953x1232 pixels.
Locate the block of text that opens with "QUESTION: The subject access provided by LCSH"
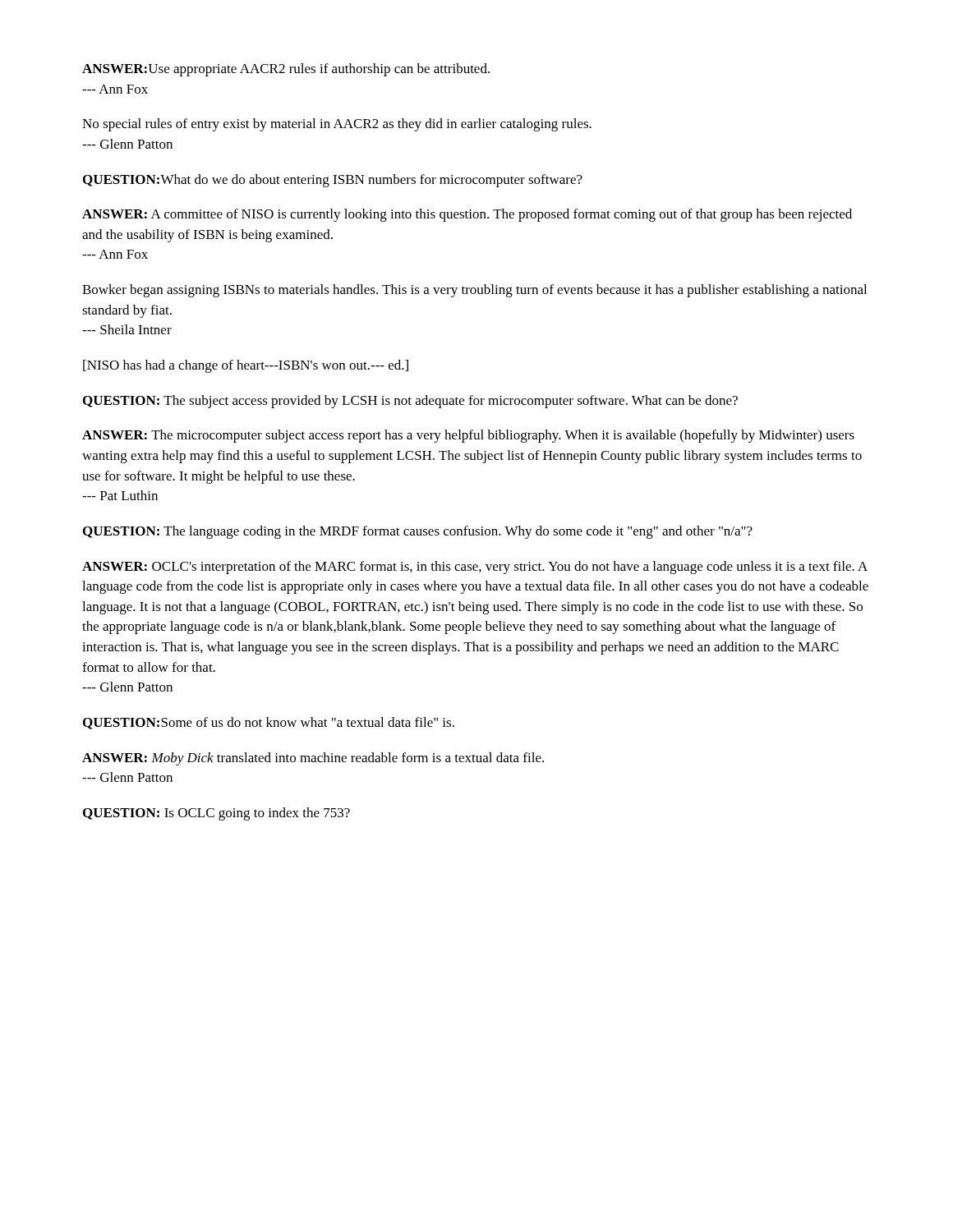(x=410, y=400)
